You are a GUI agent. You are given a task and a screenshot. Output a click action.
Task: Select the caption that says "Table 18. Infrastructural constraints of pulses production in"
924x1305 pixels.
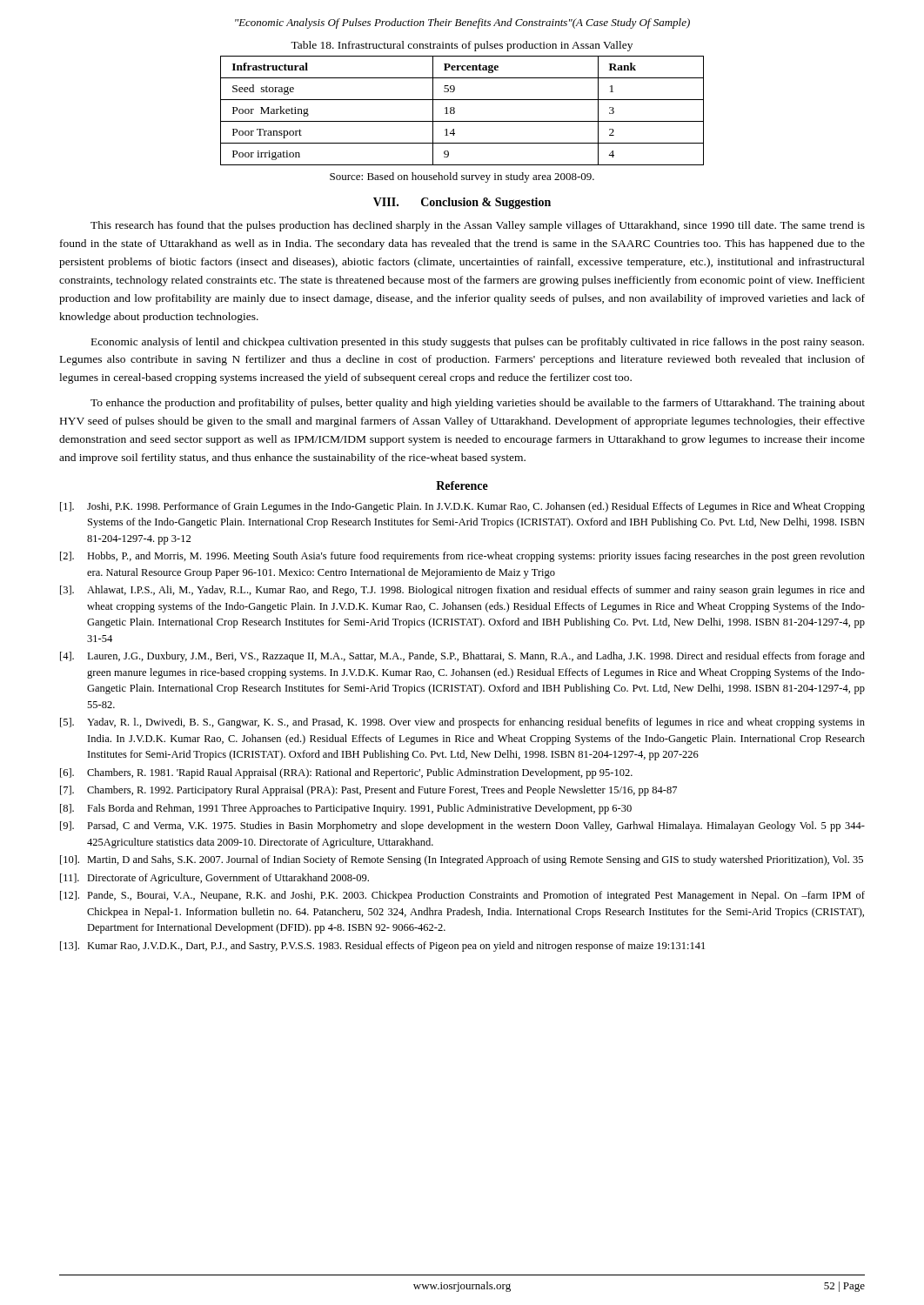click(462, 45)
